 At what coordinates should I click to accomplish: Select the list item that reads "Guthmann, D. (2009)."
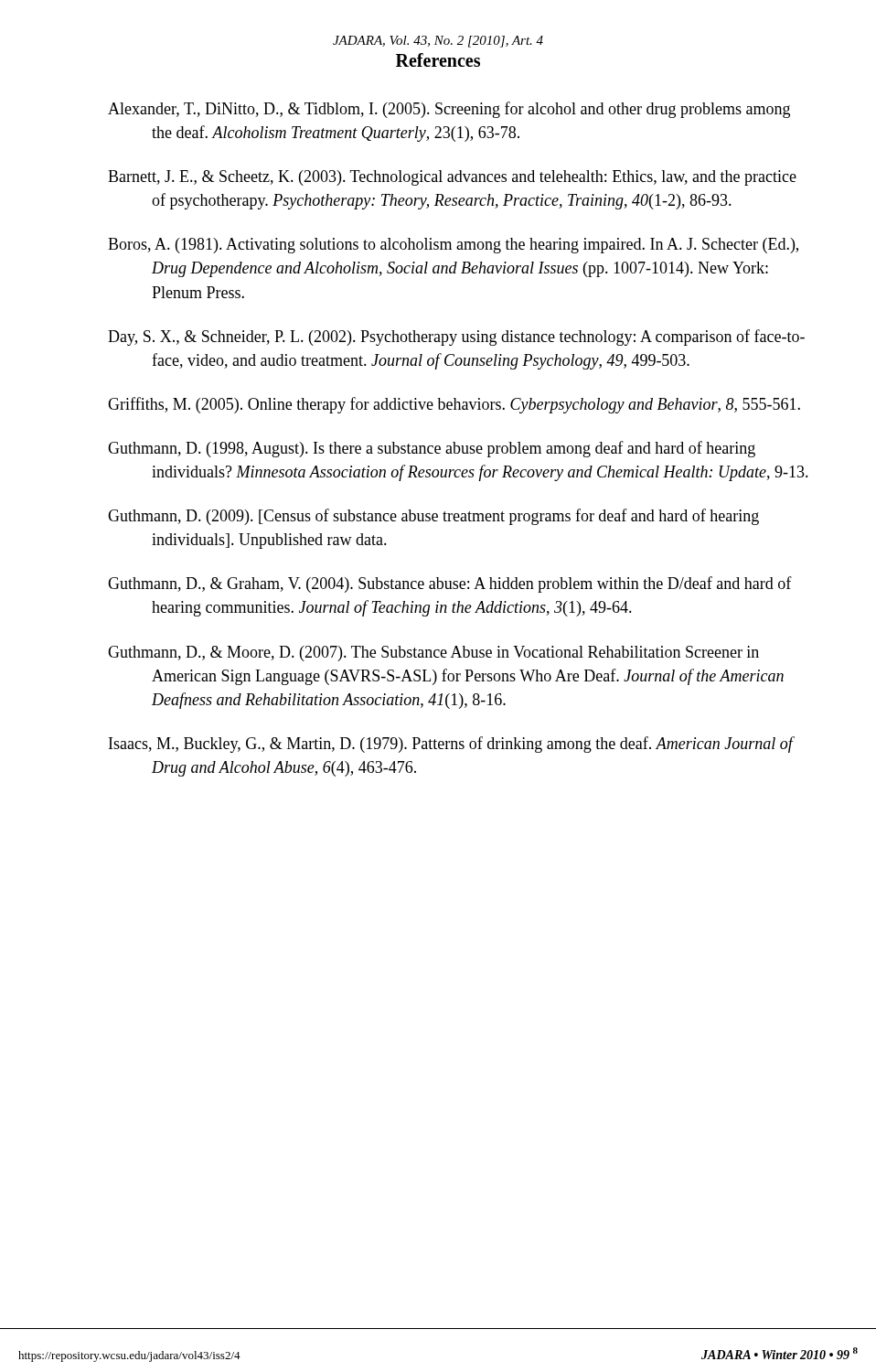pyautogui.click(x=434, y=528)
